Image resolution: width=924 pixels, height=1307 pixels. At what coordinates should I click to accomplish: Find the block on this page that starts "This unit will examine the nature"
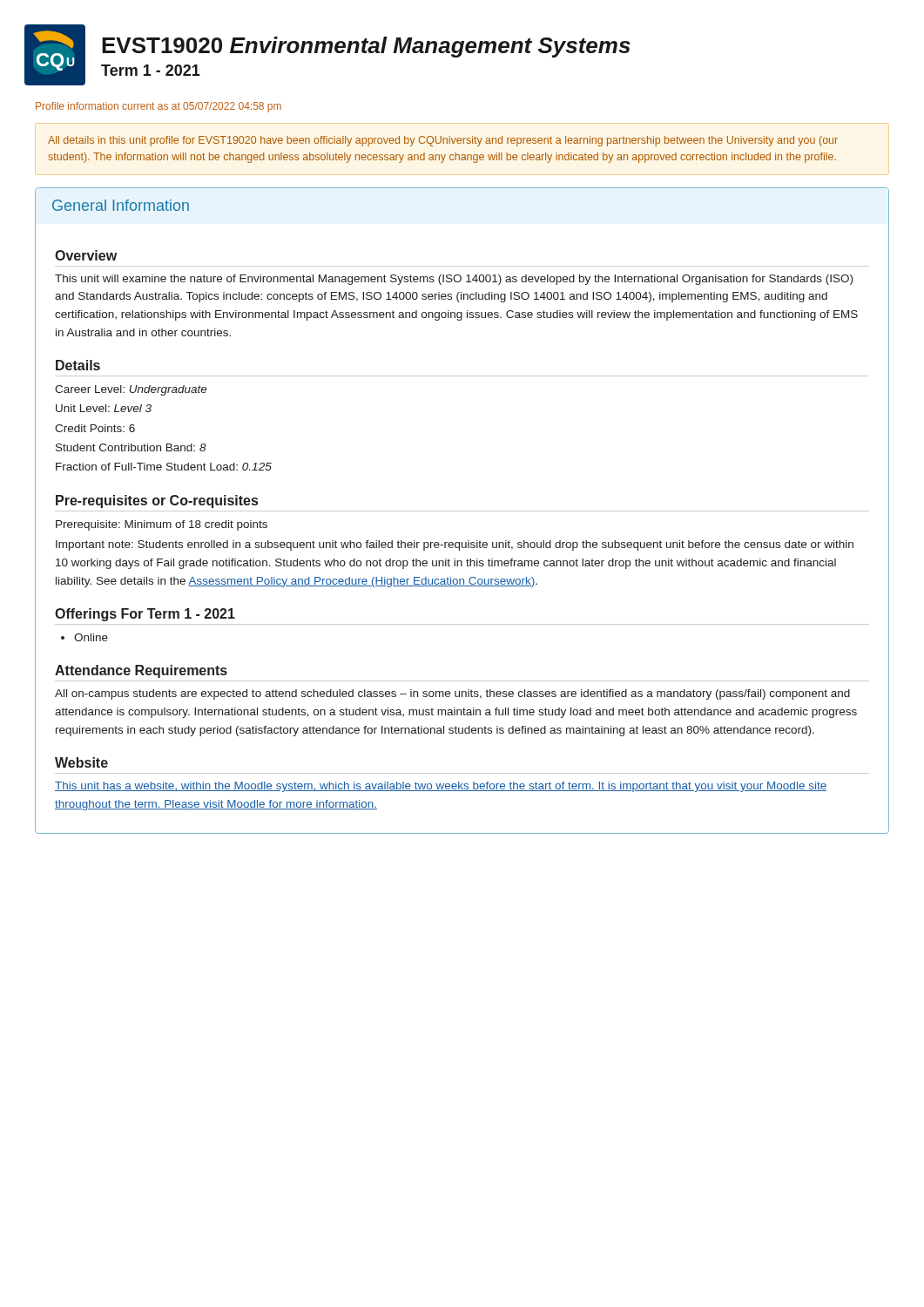[x=456, y=305]
